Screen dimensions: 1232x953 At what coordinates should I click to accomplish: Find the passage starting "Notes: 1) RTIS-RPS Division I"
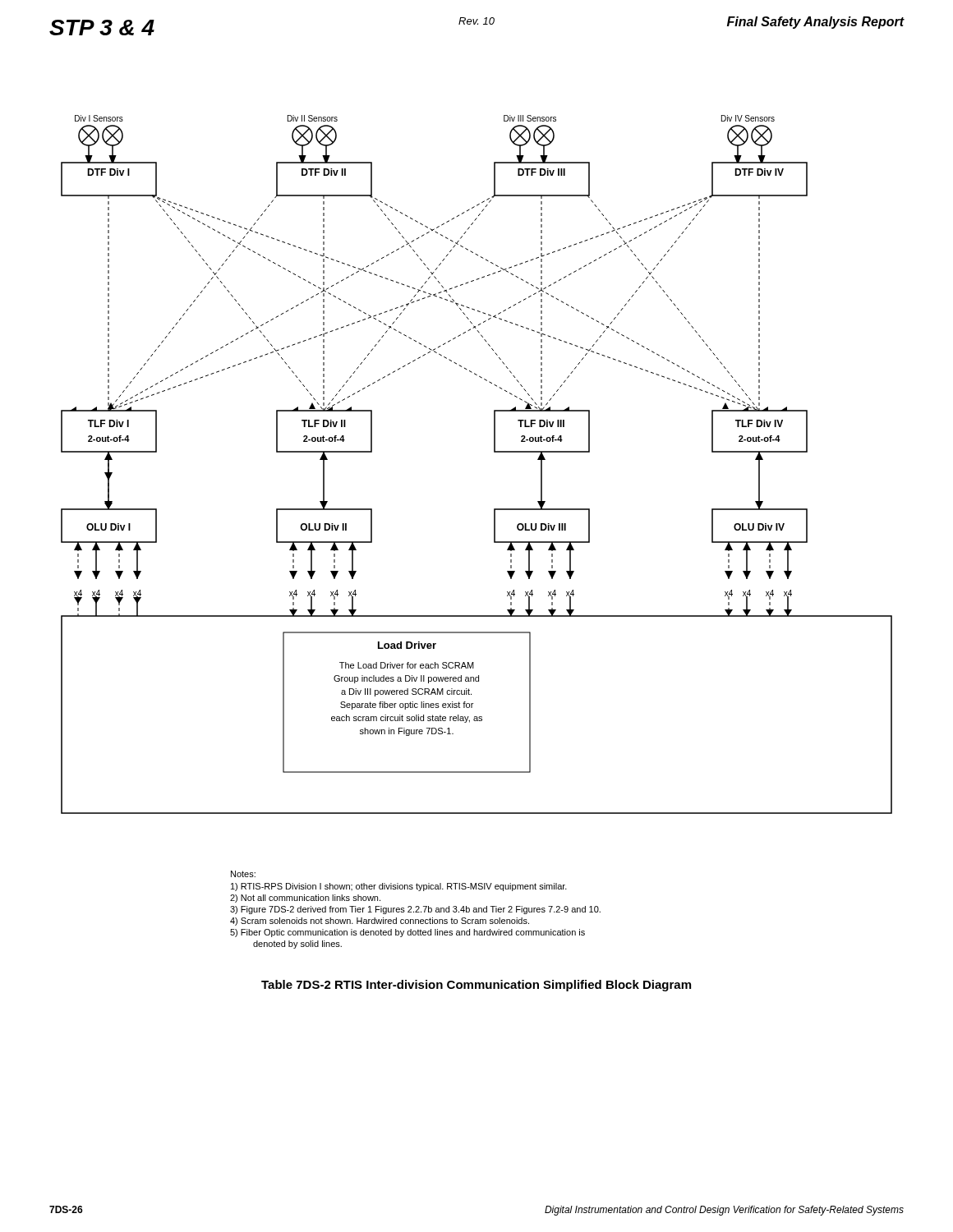[559, 909]
